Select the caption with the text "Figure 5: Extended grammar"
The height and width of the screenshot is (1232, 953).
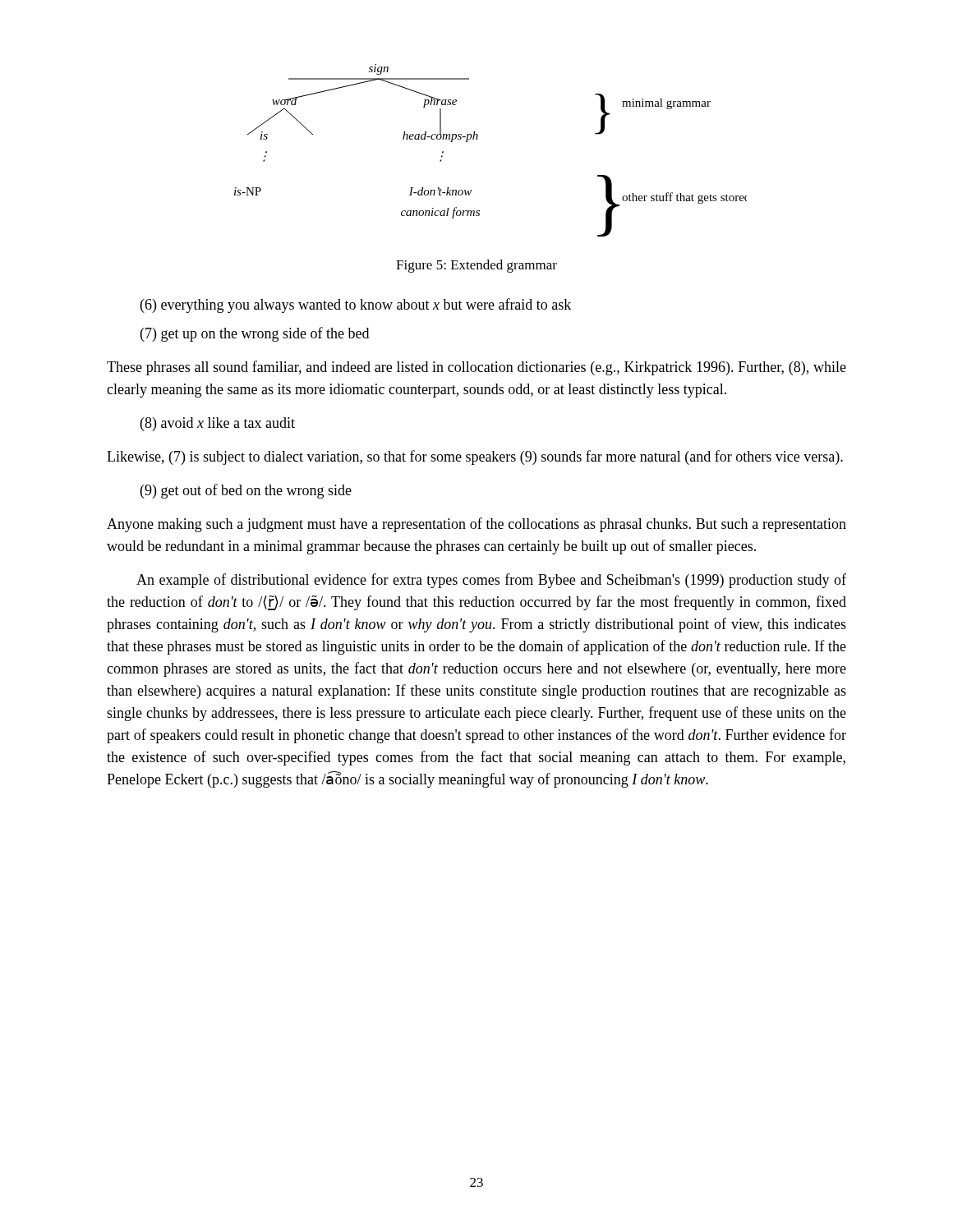[476, 265]
